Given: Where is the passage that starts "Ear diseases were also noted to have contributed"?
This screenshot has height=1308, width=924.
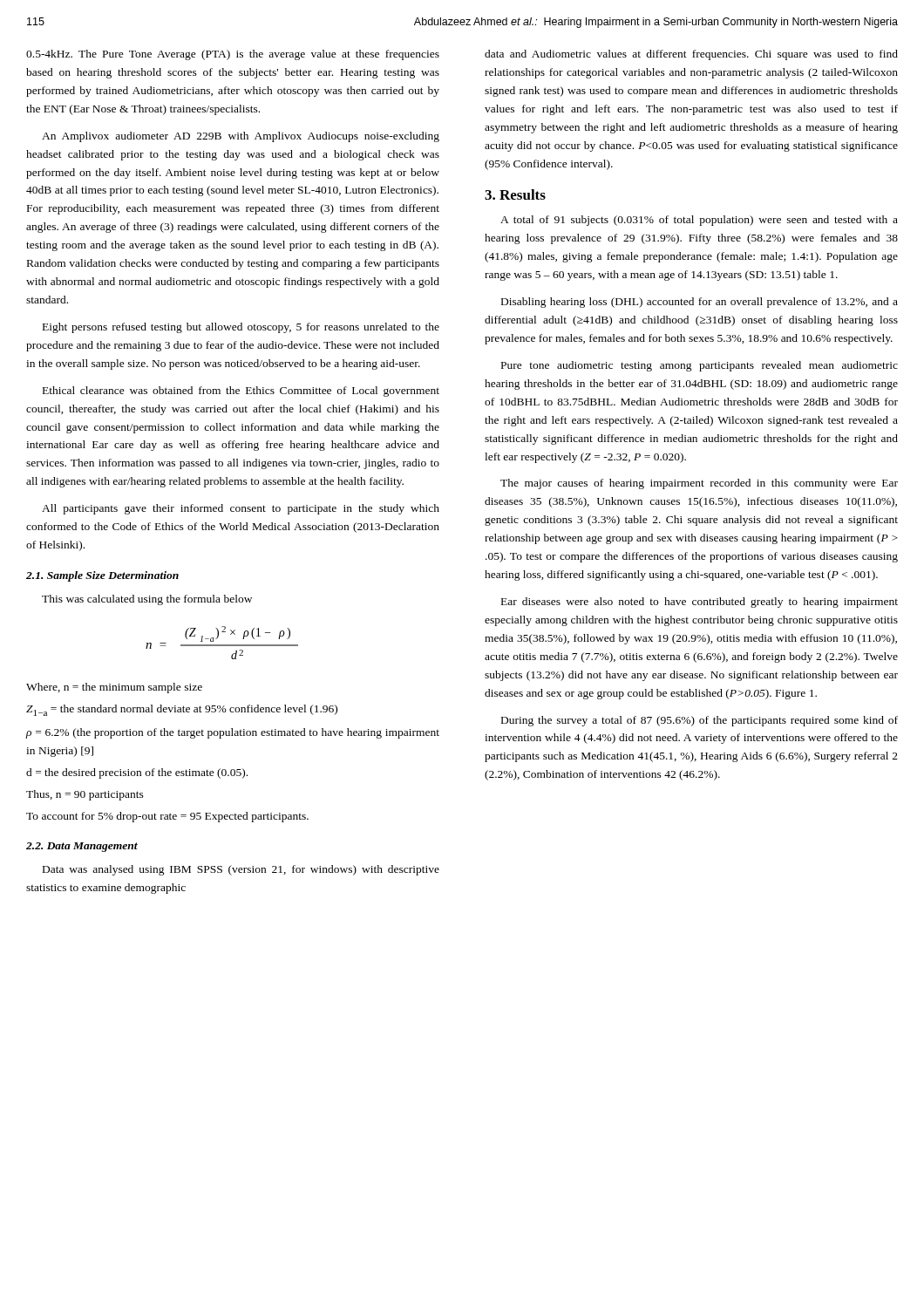Looking at the screenshot, I should [691, 648].
